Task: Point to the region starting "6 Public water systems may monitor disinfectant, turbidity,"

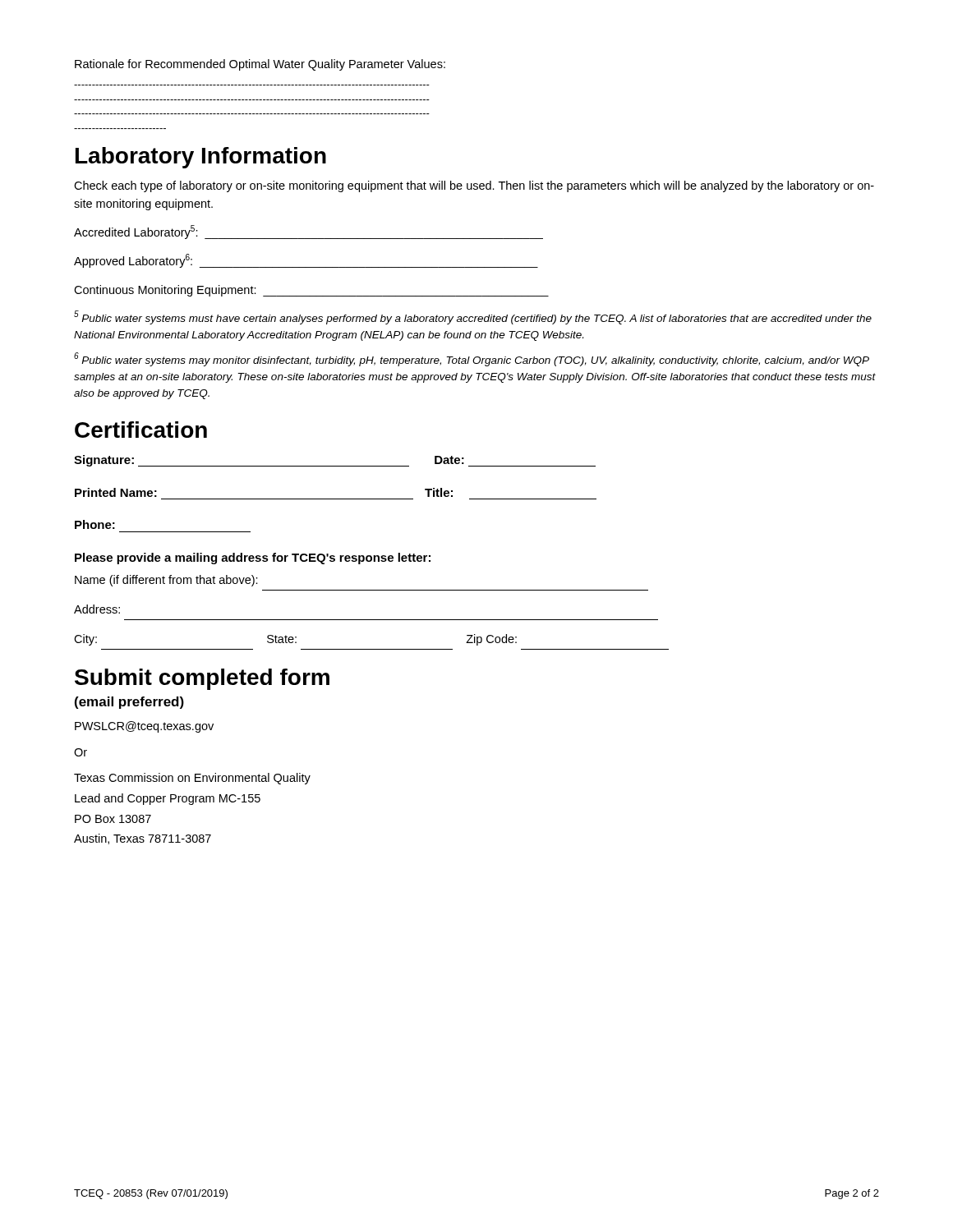Action: [x=475, y=376]
